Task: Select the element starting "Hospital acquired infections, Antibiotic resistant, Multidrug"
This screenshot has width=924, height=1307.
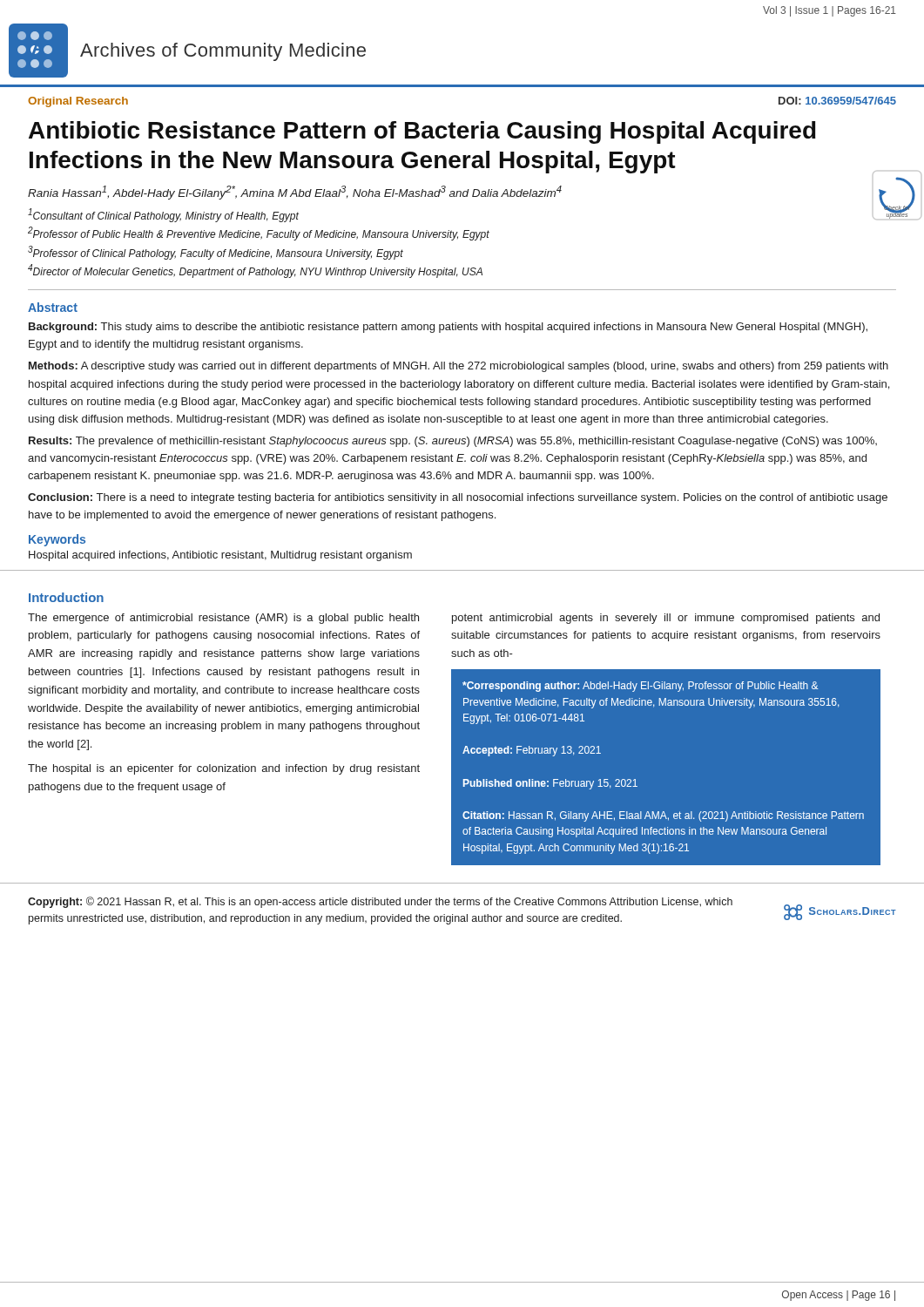Action: [220, 554]
